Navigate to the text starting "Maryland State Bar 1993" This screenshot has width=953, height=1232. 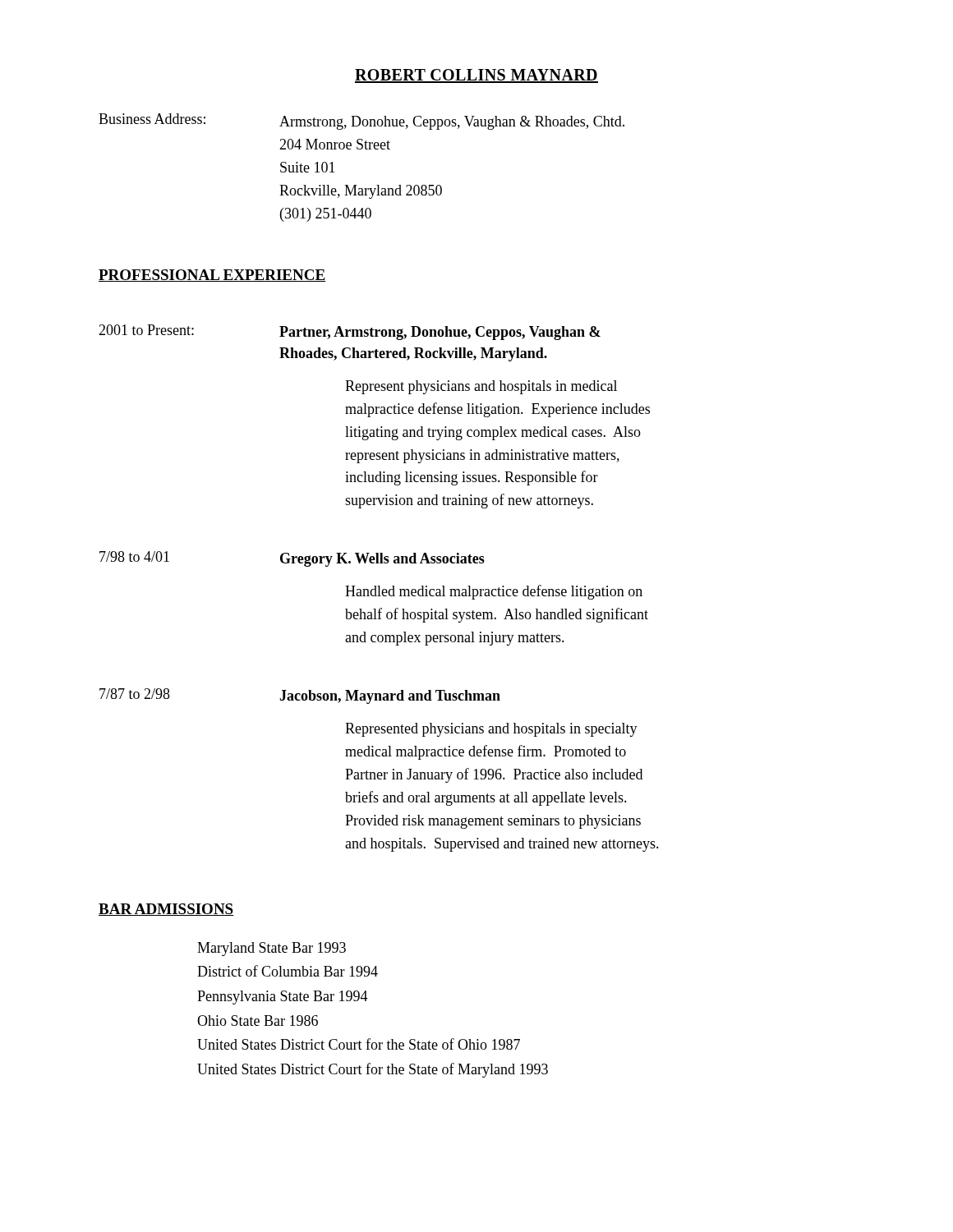point(272,947)
